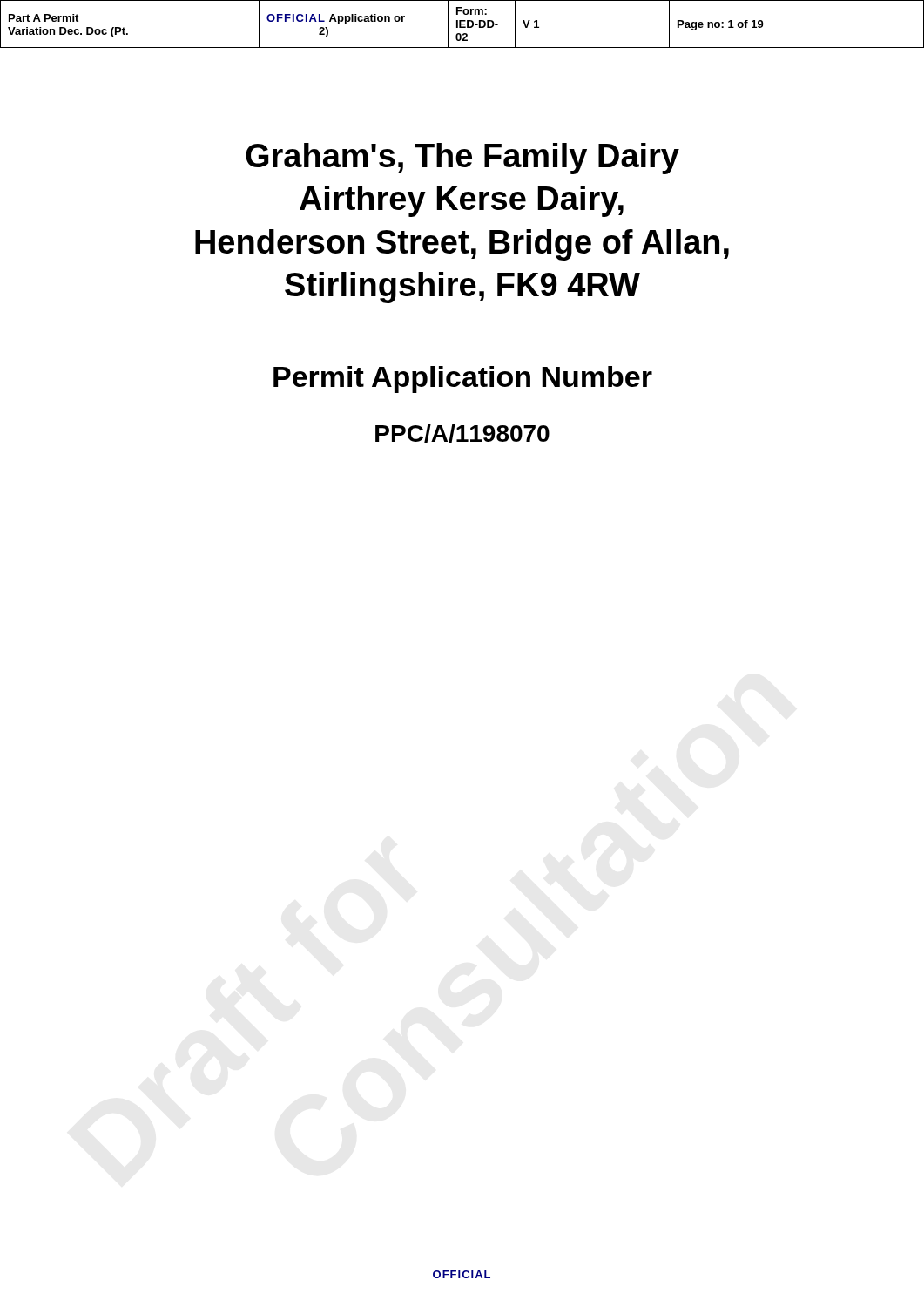The image size is (924, 1307).
Task: Find the table that mentions "Part A Permit Variation Dec."
Action: coord(462,24)
